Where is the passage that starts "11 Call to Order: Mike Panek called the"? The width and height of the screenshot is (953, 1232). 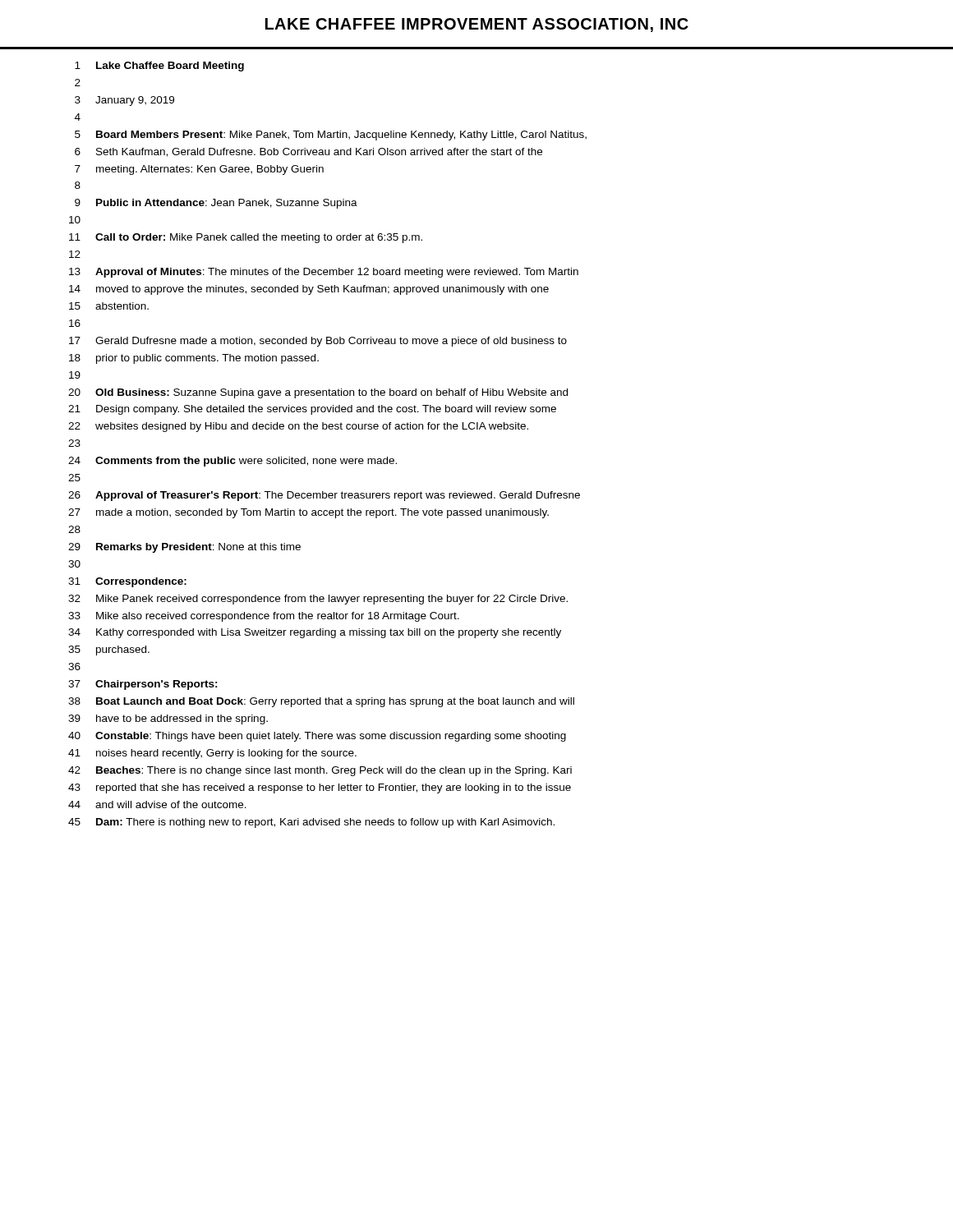pos(246,238)
